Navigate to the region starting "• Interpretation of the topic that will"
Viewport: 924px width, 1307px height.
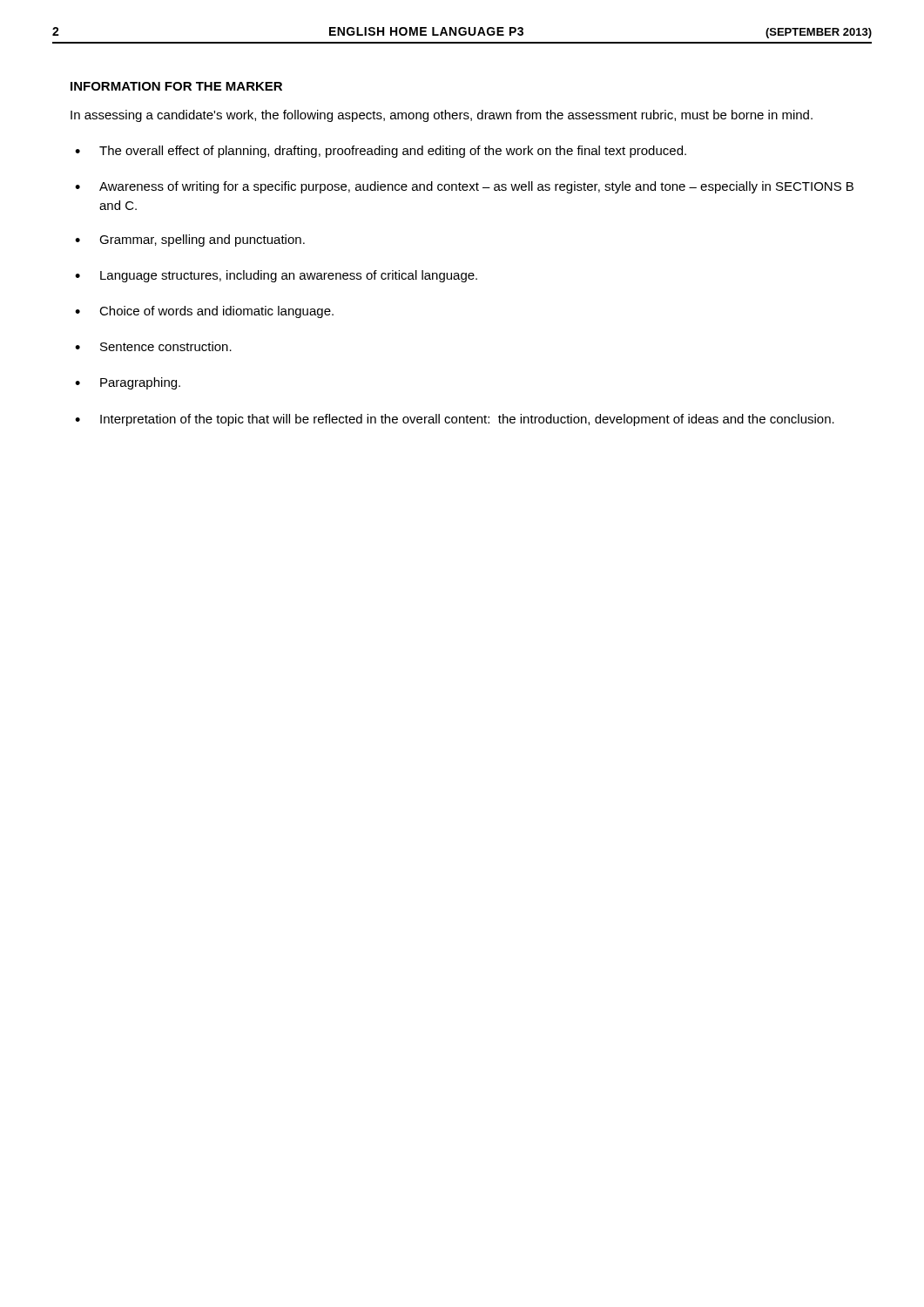462,420
